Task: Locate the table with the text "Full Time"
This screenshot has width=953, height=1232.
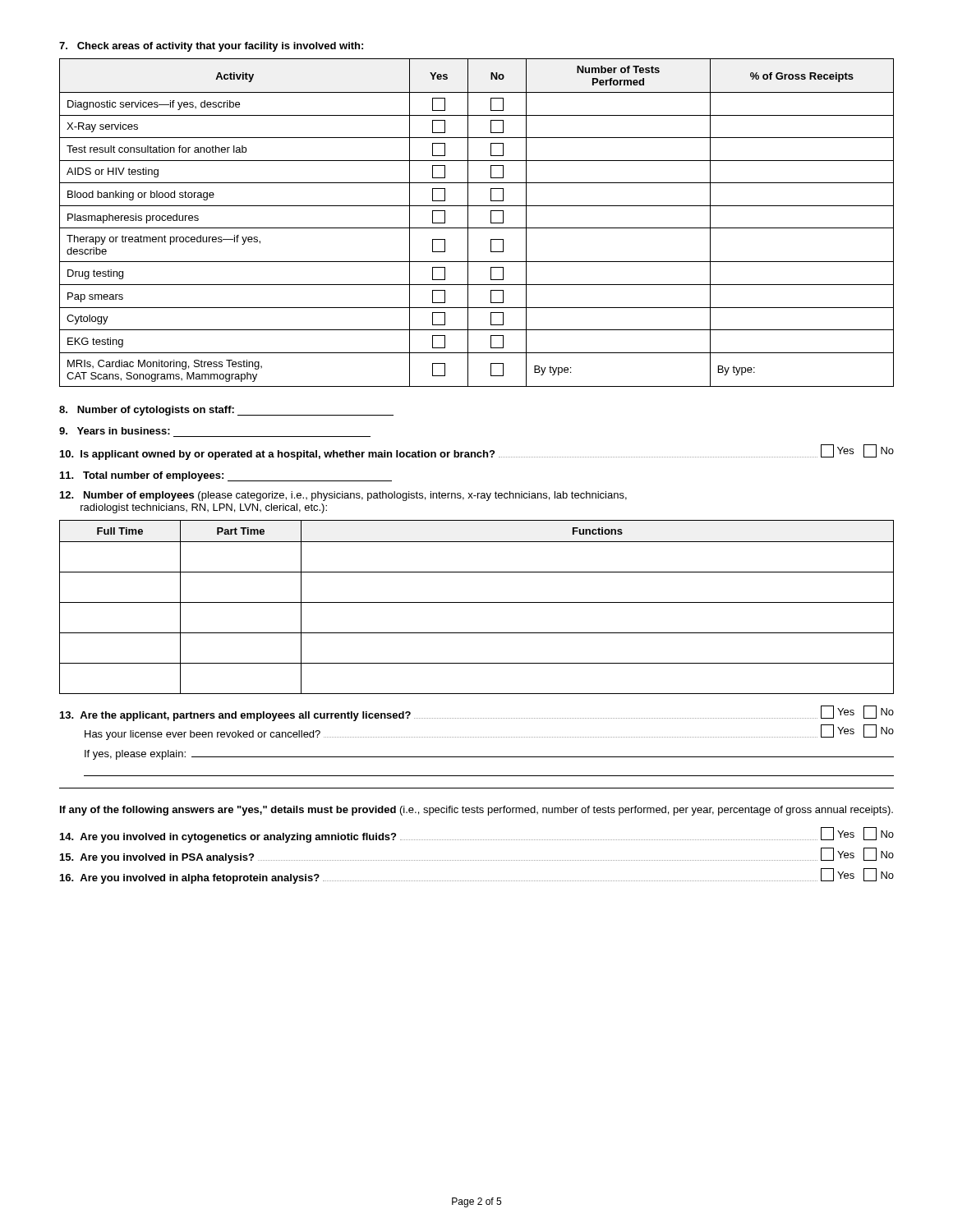Action: click(x=476, y=607)
